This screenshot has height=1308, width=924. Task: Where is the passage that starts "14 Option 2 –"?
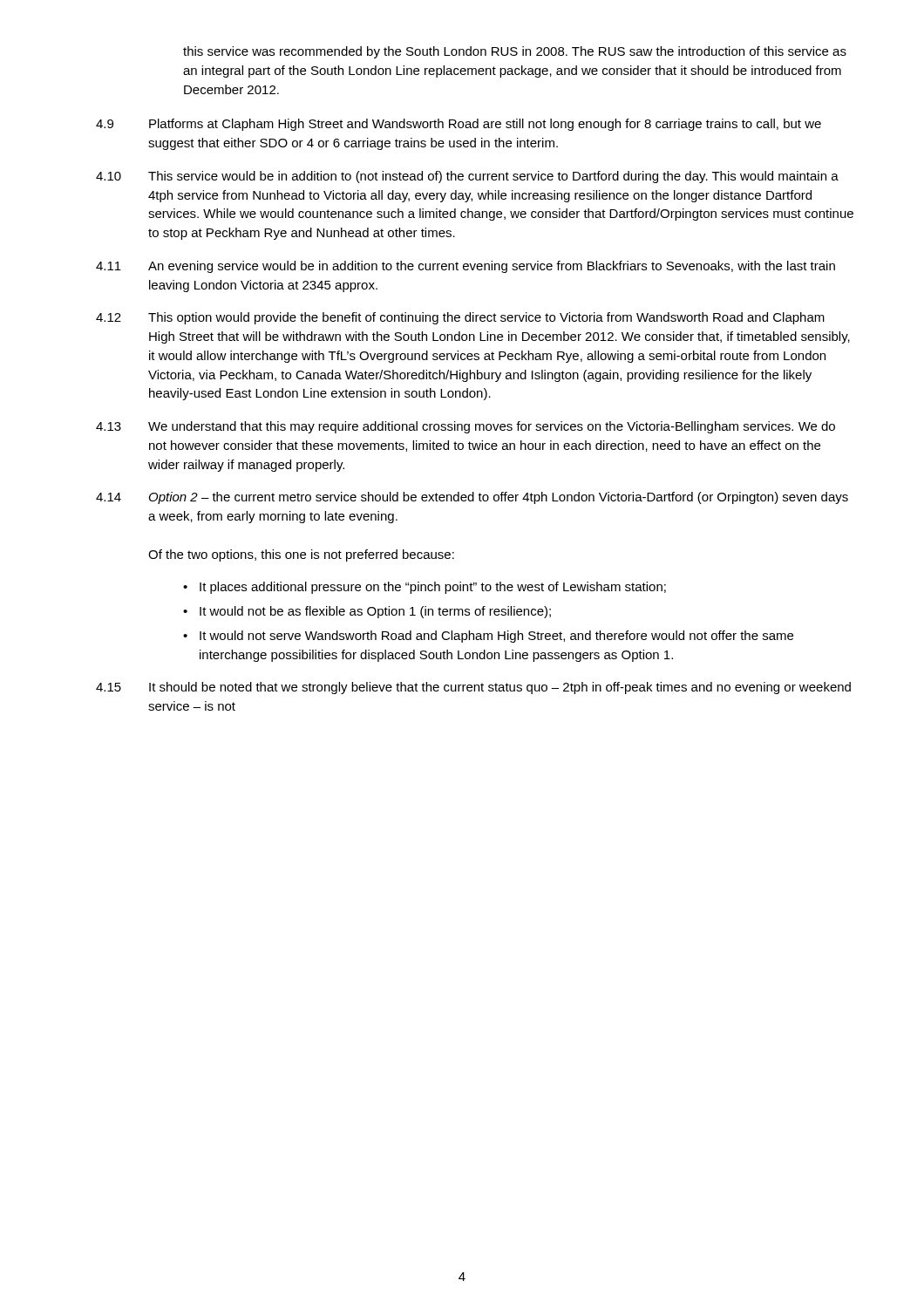pos(472,498)
